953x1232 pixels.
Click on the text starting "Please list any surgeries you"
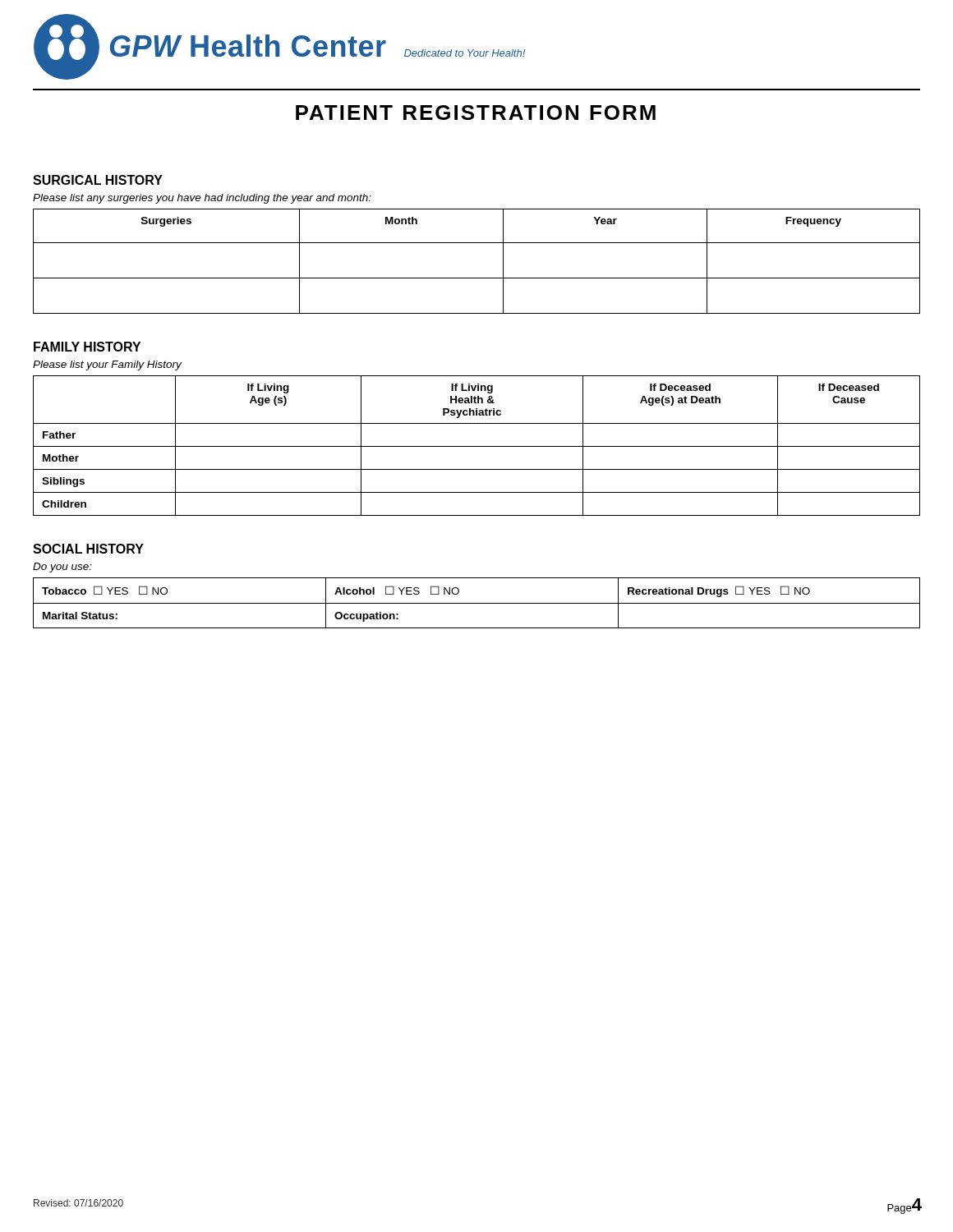click(202, 197)
